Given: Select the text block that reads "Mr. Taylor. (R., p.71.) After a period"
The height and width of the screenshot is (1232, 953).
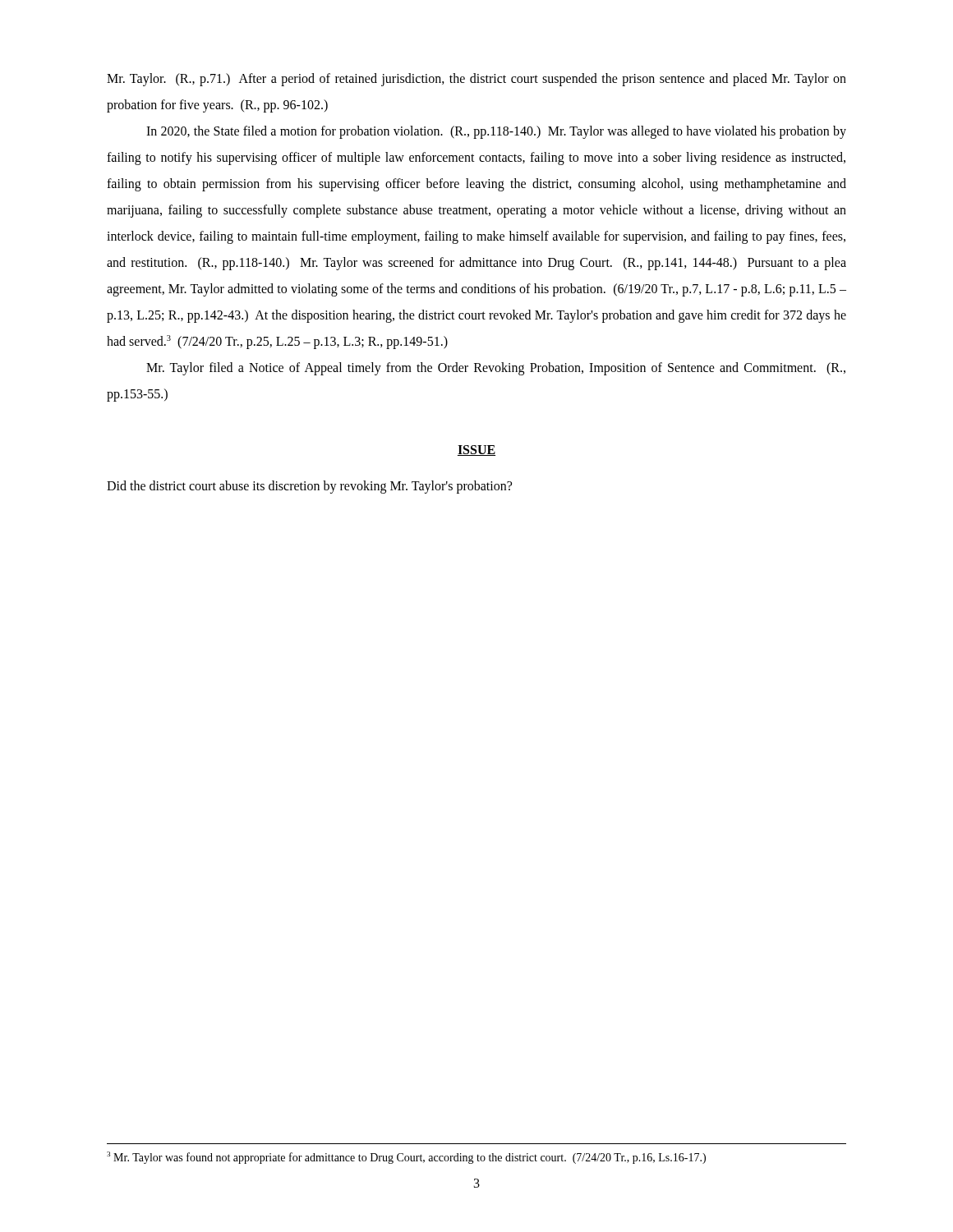Looking at the screenshot, I should tap(476, 92).
